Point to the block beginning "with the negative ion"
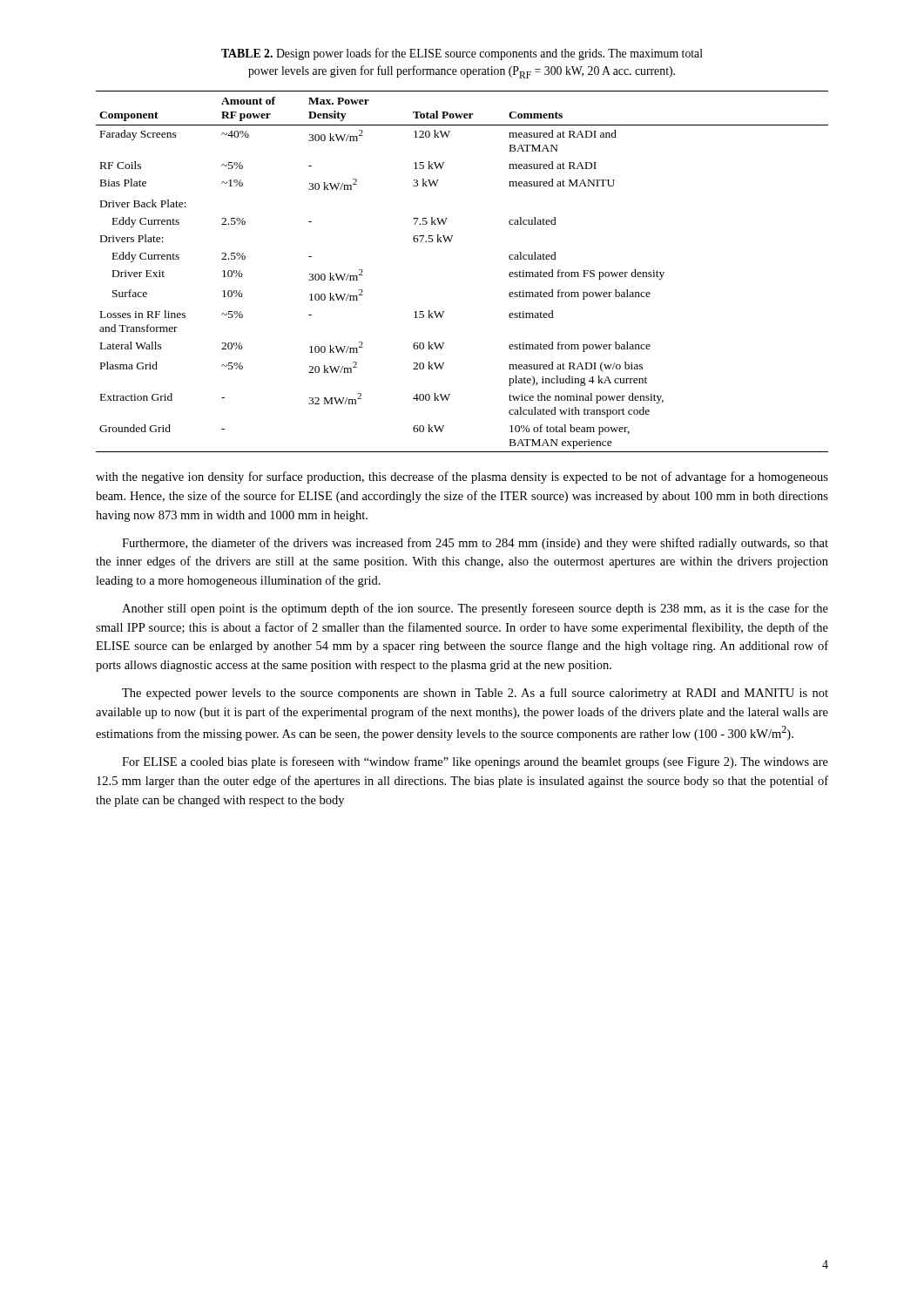924x1307 pixels. (462, 496)
